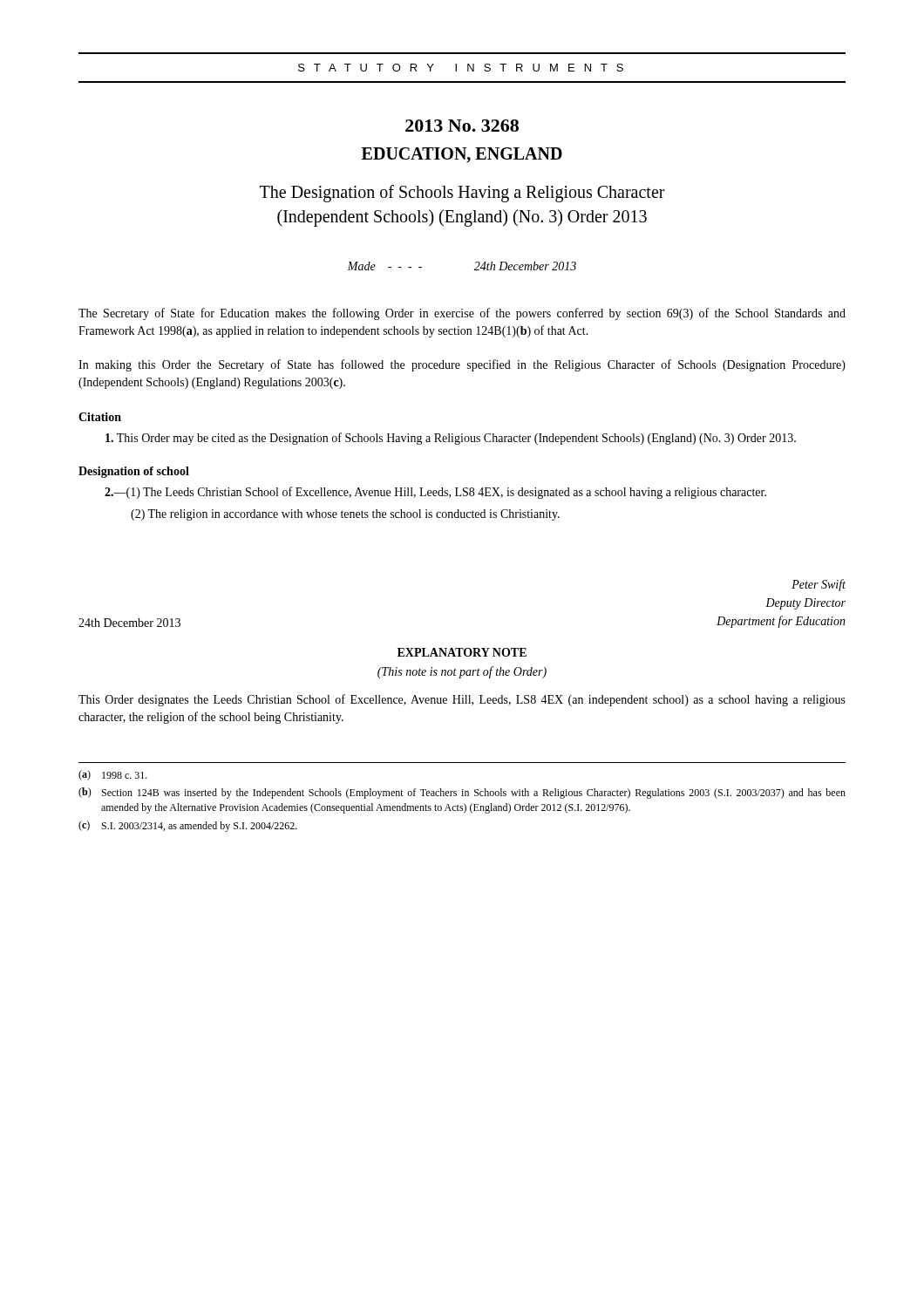Navigate to the text block starting "Designation of school"
Screen dimensions: 1308x924
click(134, 472)
